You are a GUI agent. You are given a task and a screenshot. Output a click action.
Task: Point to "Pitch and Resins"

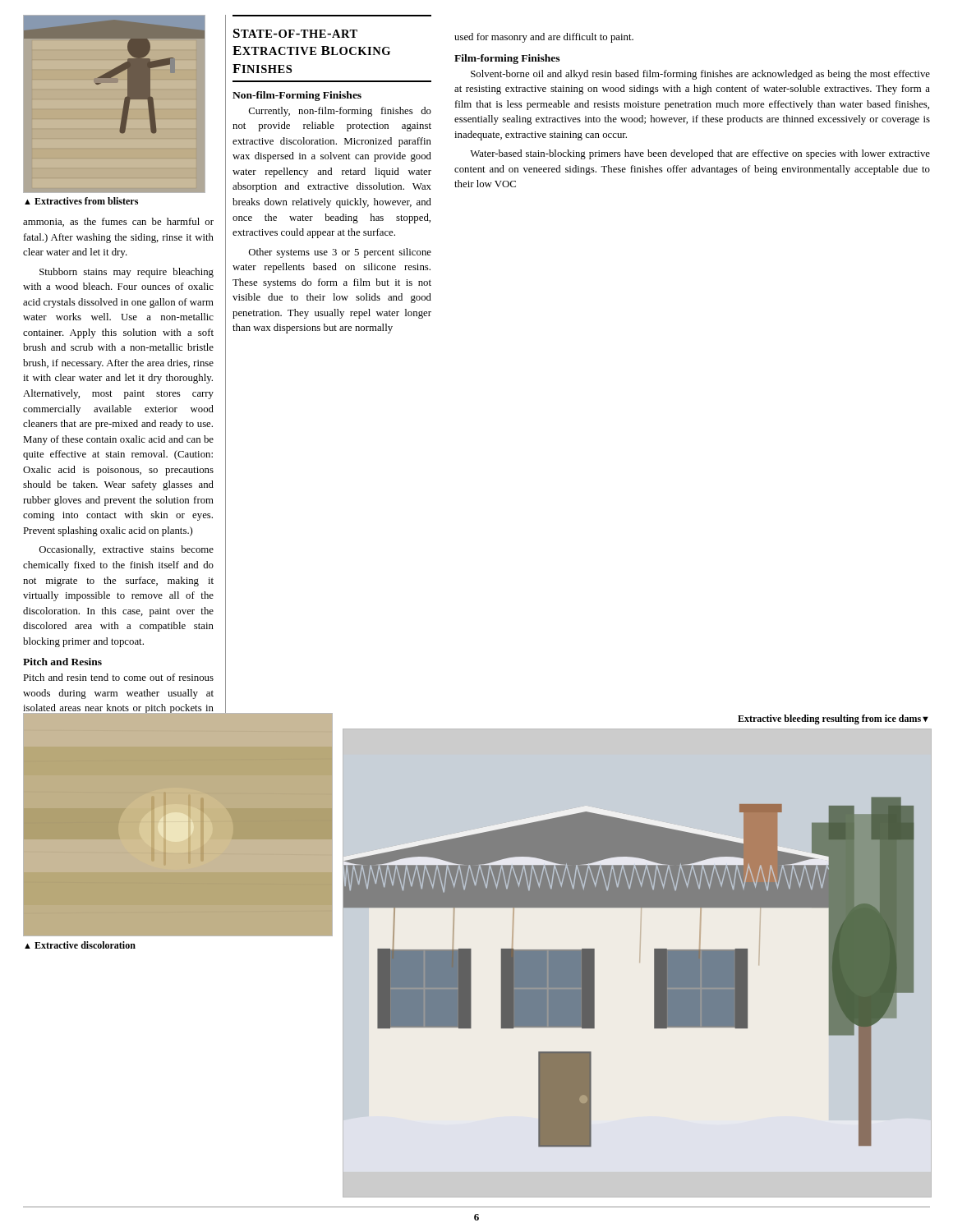pyautogui.click(x=62, y=662)
